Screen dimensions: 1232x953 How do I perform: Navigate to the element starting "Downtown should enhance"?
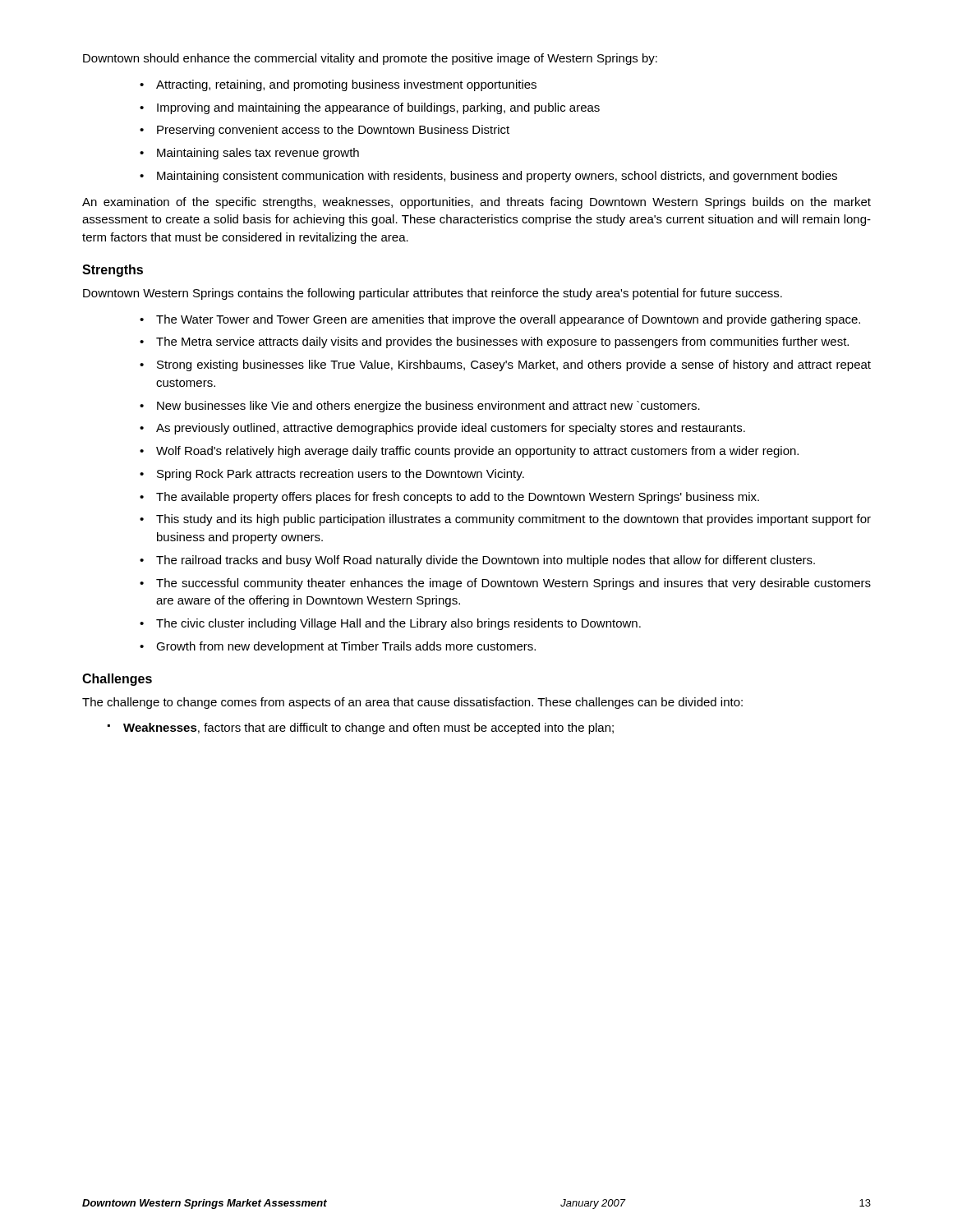(476, 58)
